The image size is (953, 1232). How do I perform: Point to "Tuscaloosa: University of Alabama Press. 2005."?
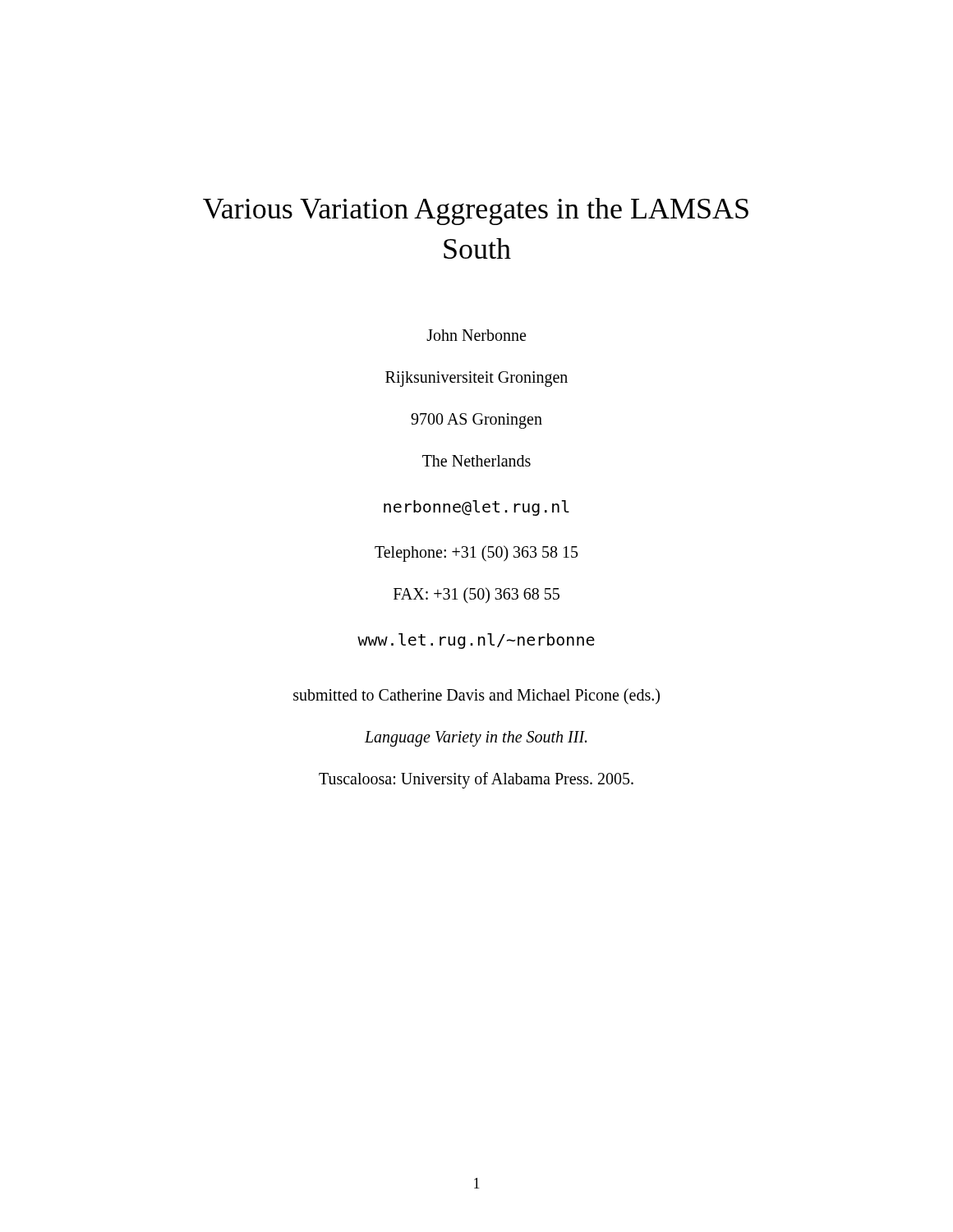coord(476,779)
